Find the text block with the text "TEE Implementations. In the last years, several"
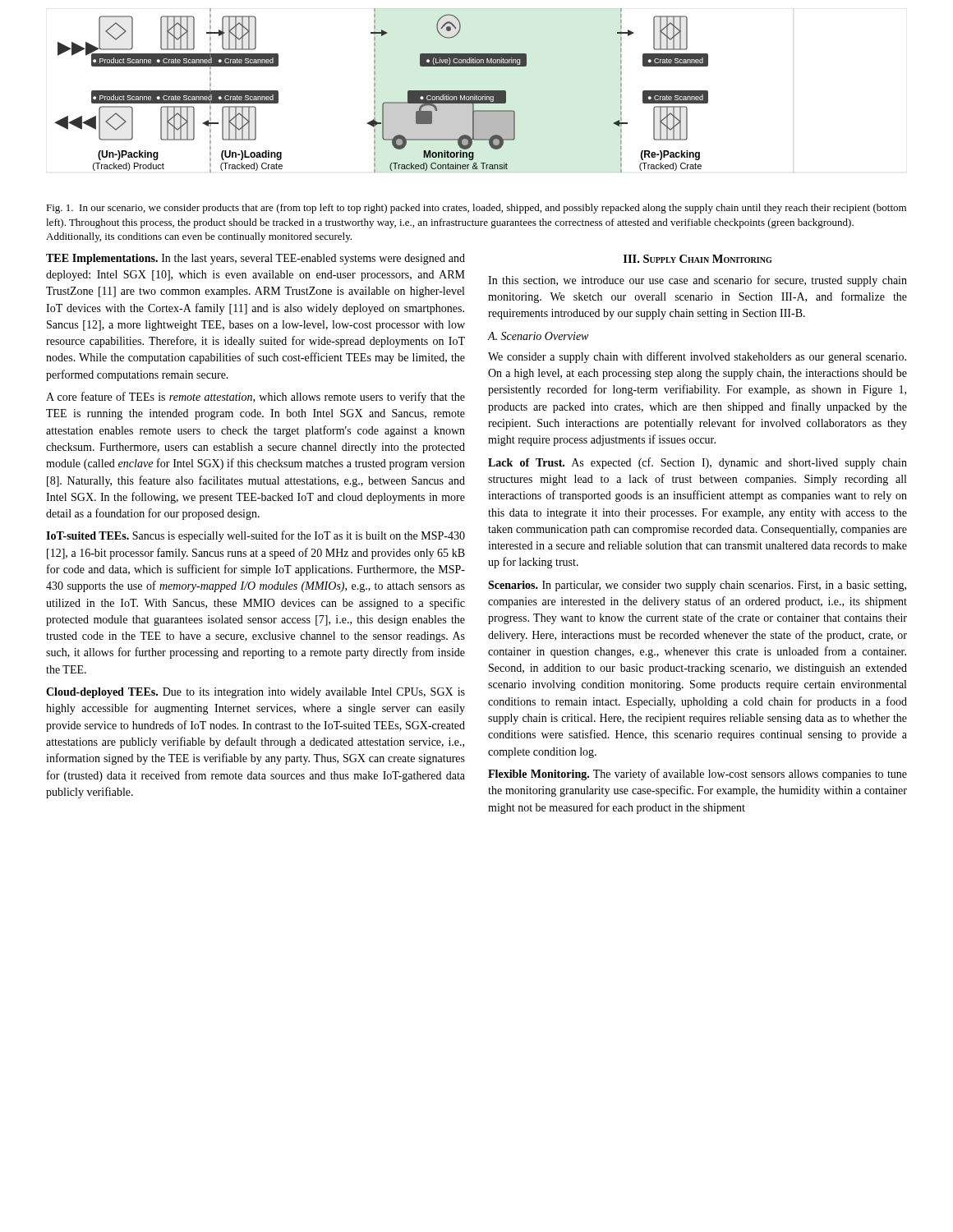The width and height of the screenshot is (953, 1232). tap(255, 317)
